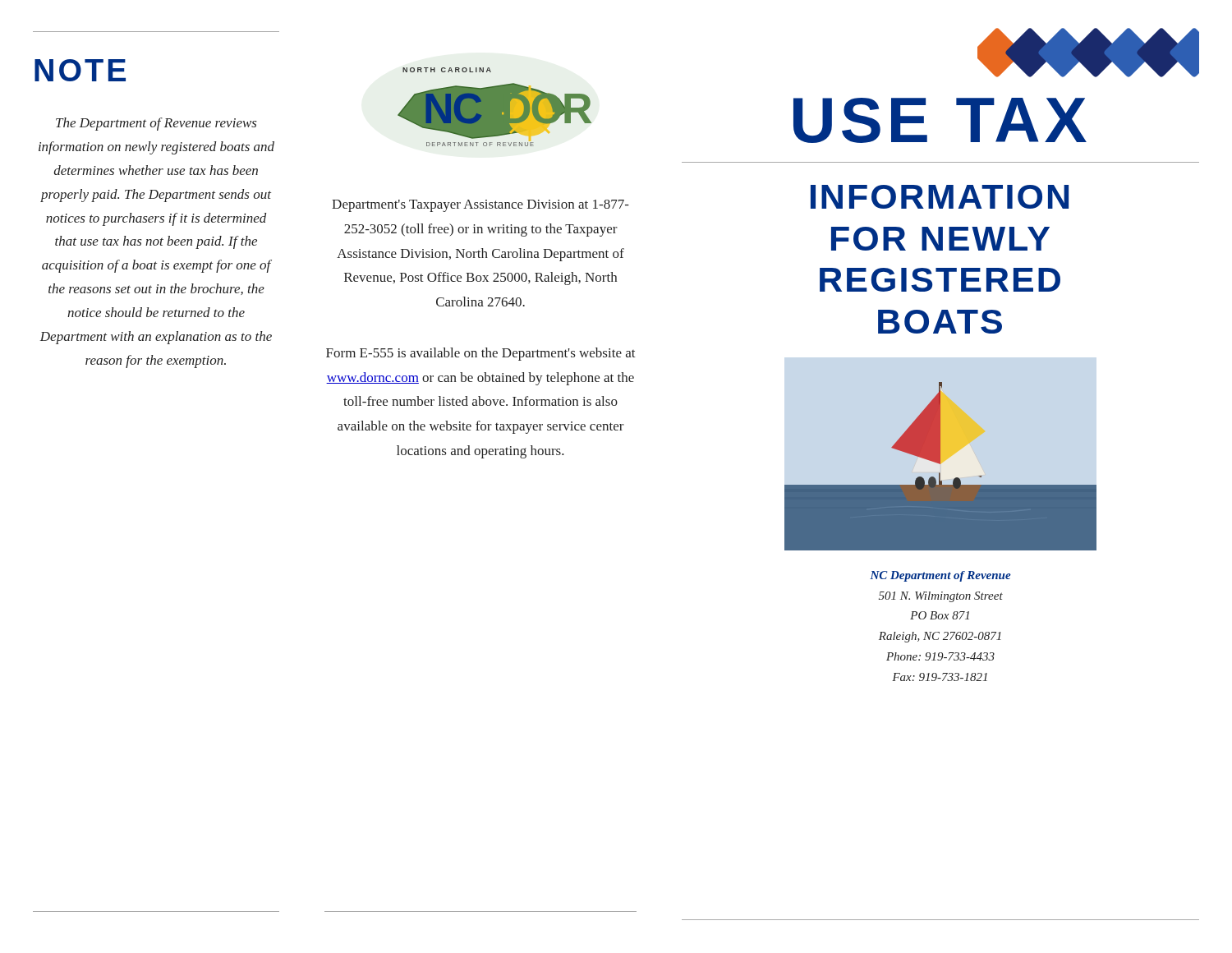Viewport: 1232px width, 953px height.
Task: Navigate to the text block starting "USE TAX"
Action: coord(940,120)
